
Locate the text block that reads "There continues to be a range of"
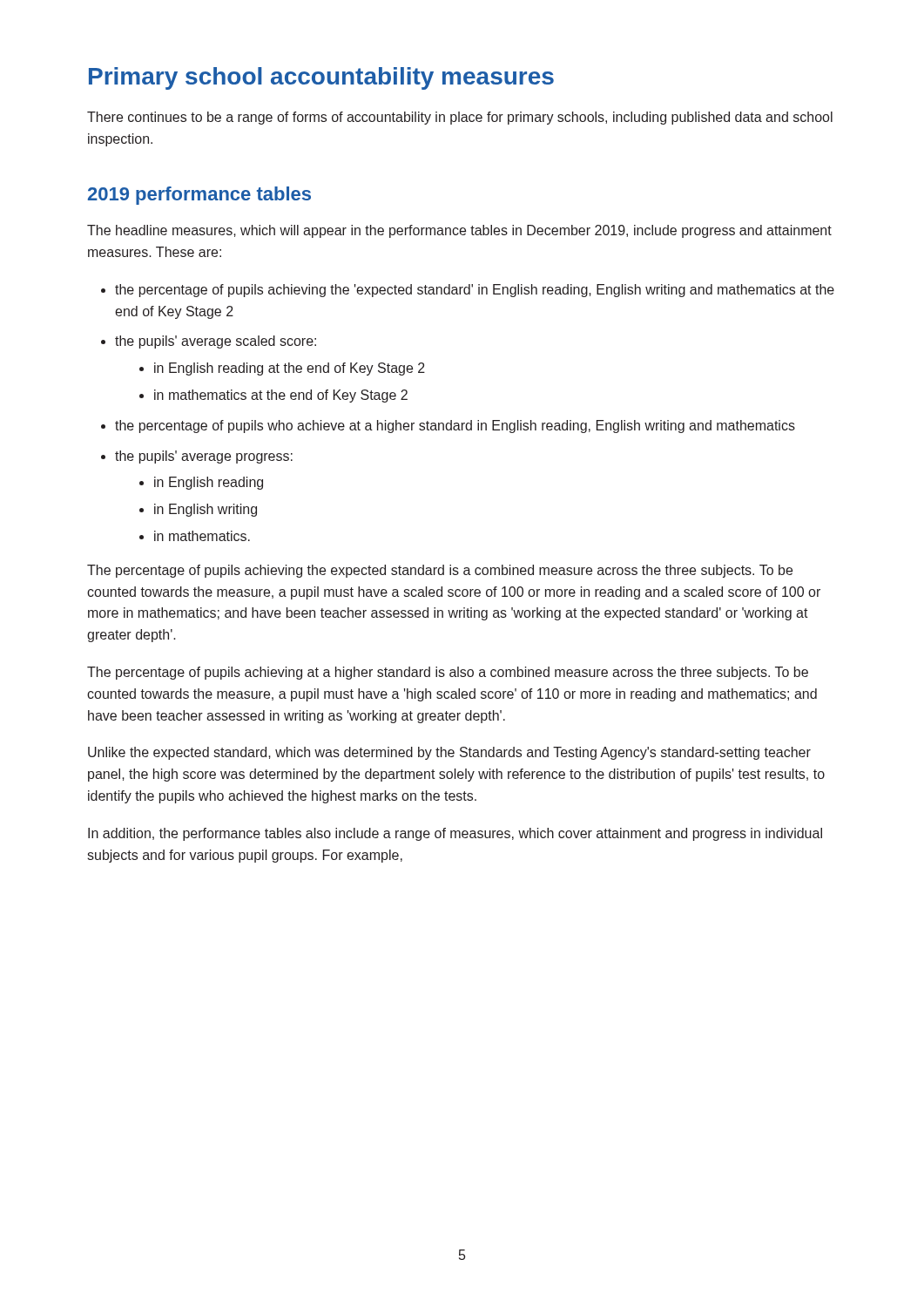(462, 129)
